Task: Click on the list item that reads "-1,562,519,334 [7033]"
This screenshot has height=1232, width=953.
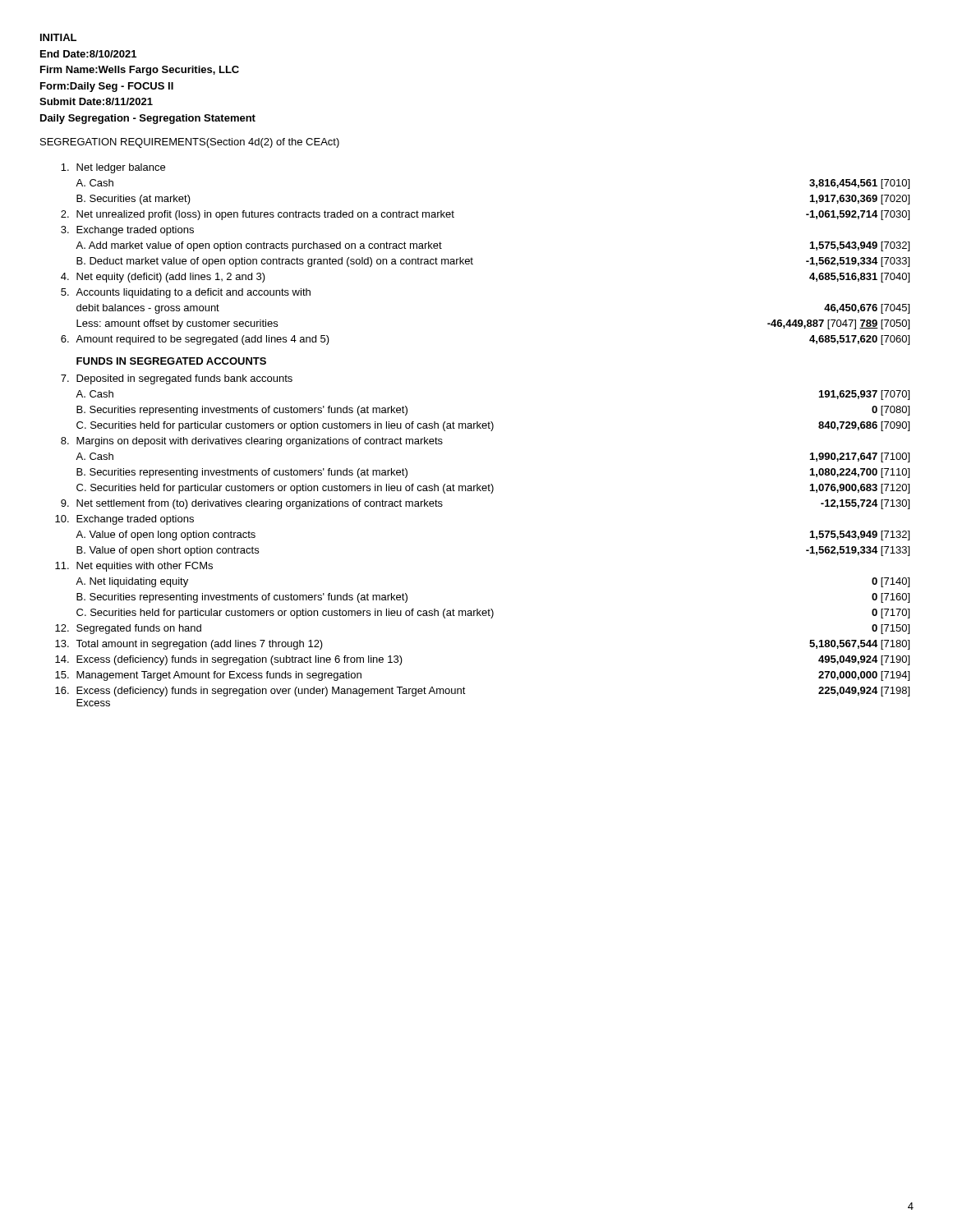Action: click(858, 261)
